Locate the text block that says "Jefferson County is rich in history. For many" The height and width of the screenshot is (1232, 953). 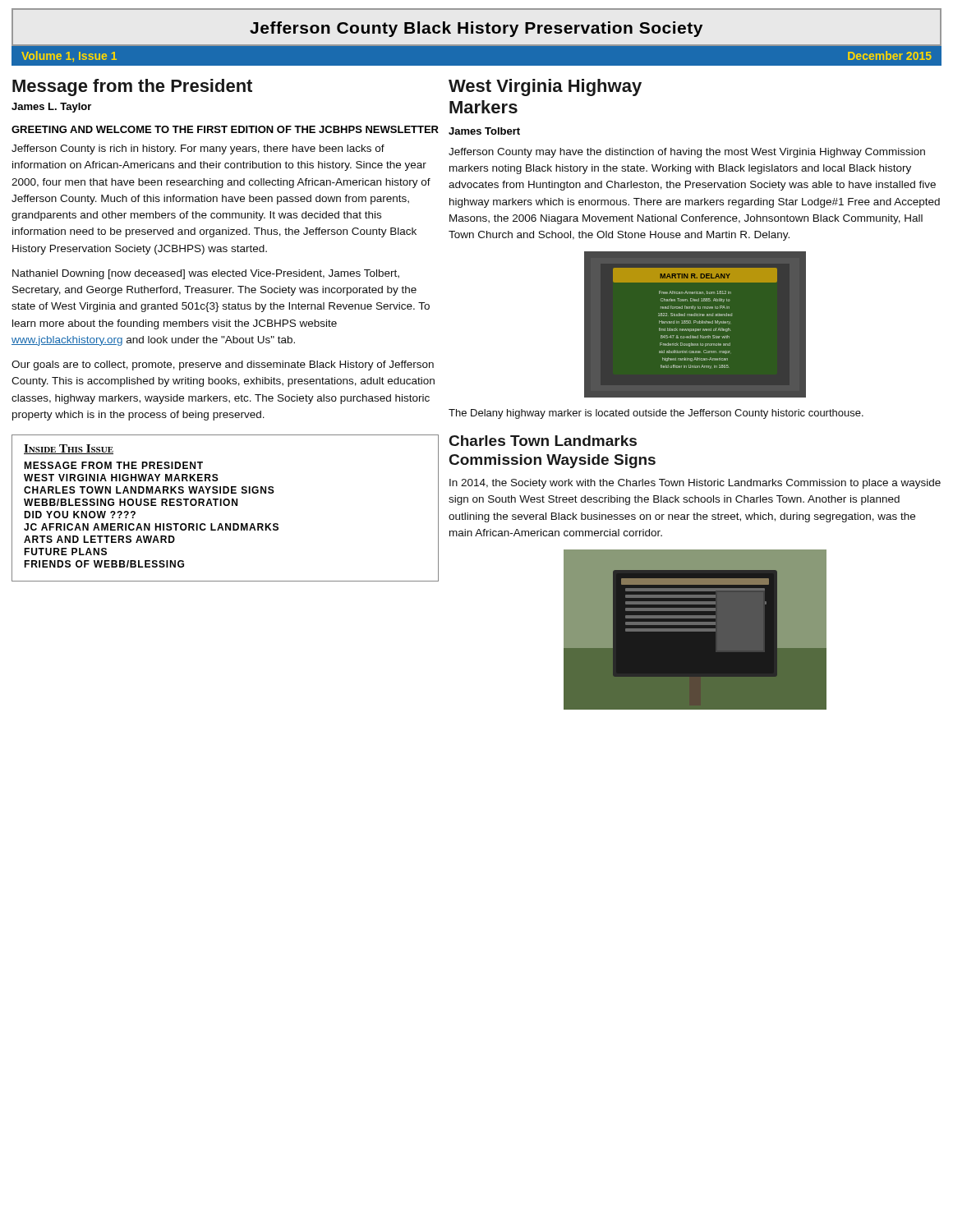click(225, 199)
